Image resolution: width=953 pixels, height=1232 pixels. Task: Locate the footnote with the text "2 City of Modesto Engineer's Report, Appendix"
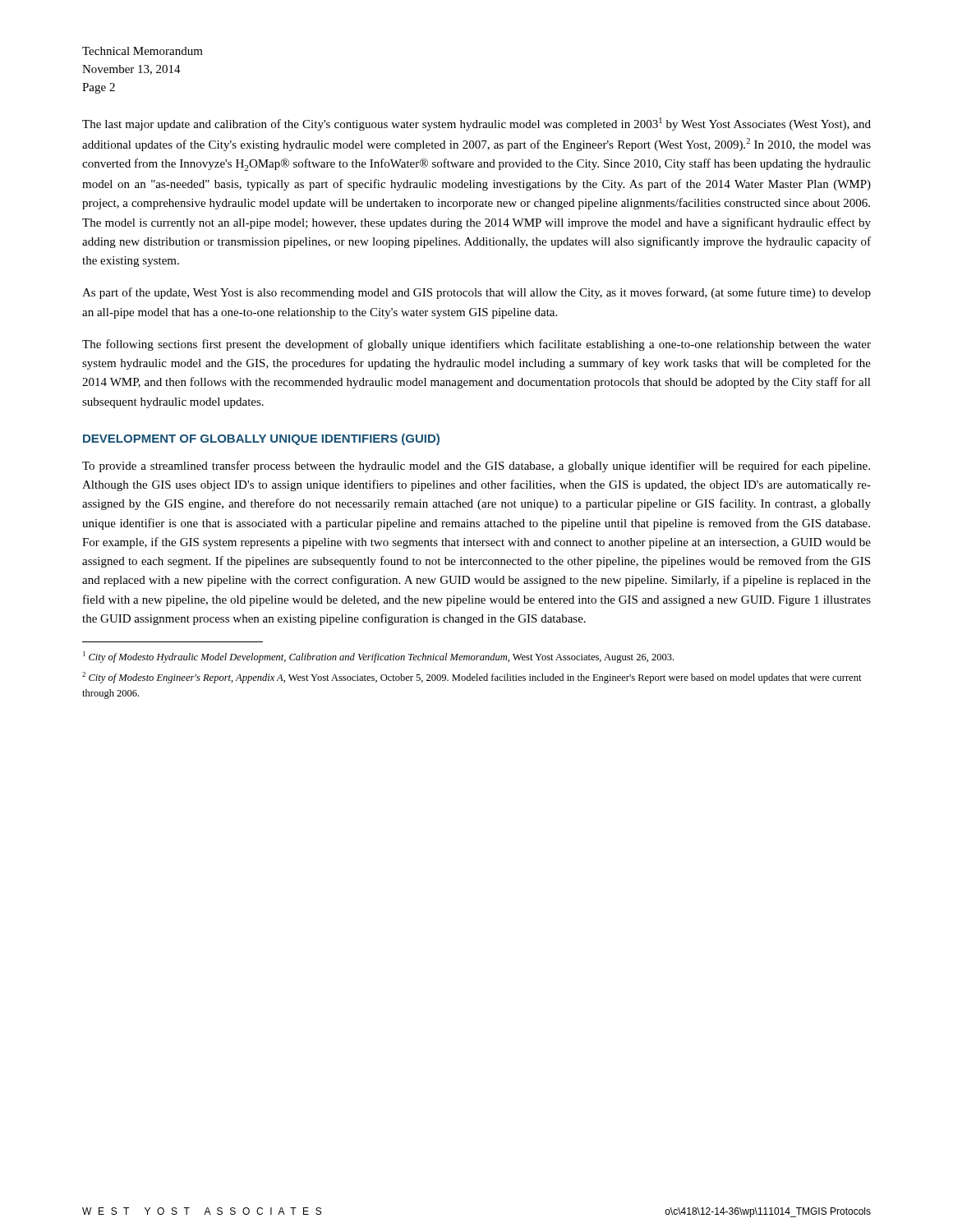[472, 685]
